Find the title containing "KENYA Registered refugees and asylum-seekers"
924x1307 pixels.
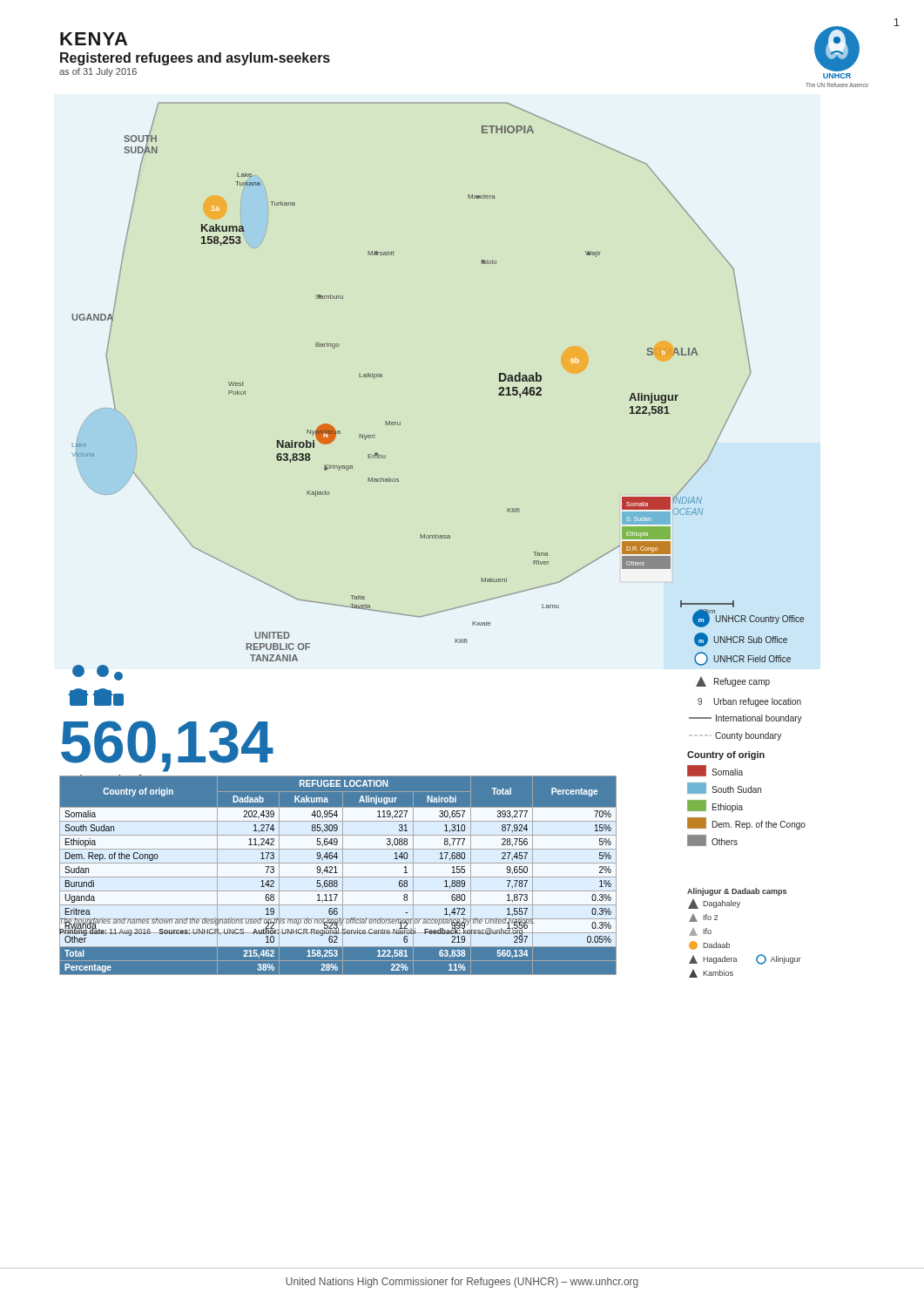pyautogui.click(x=195, y=52)
